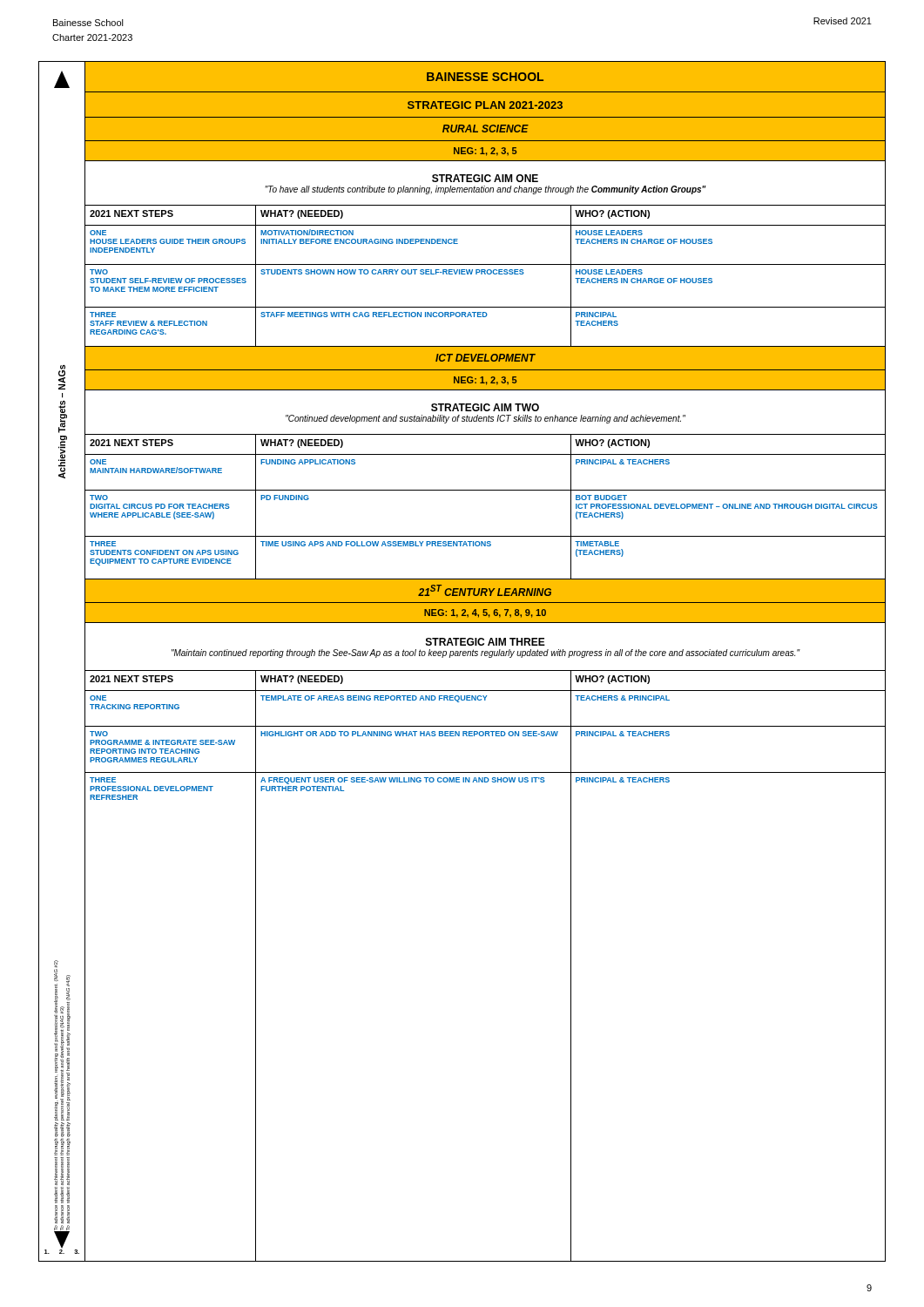Find the section header that says "21ST CENTURY LEARNING"
The image size is (924, 1307).
coord(485,591)
